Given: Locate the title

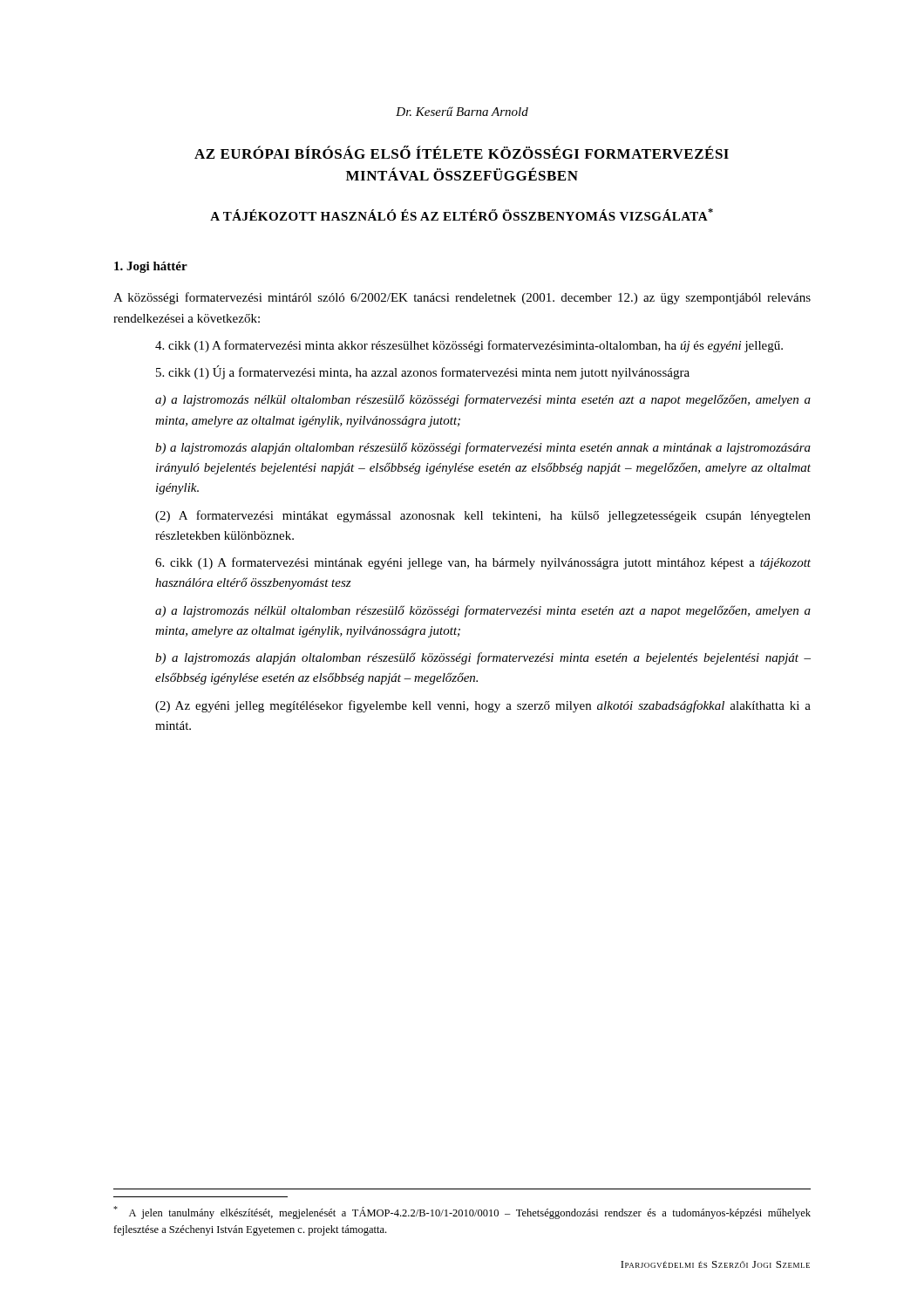Looking at the screenshot, I should tap(462, 165).
